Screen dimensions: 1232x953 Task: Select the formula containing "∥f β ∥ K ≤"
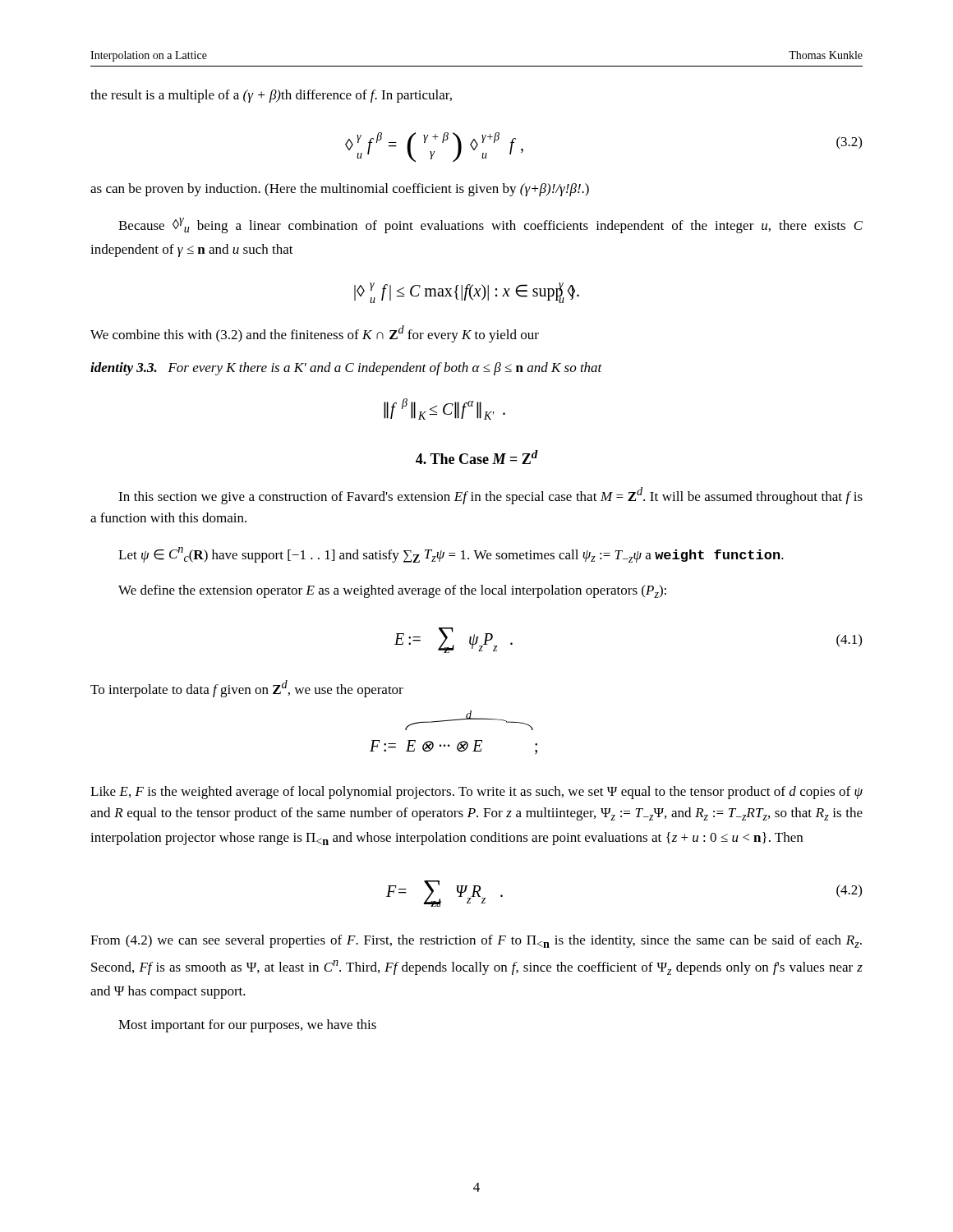(x=476, y=409)
